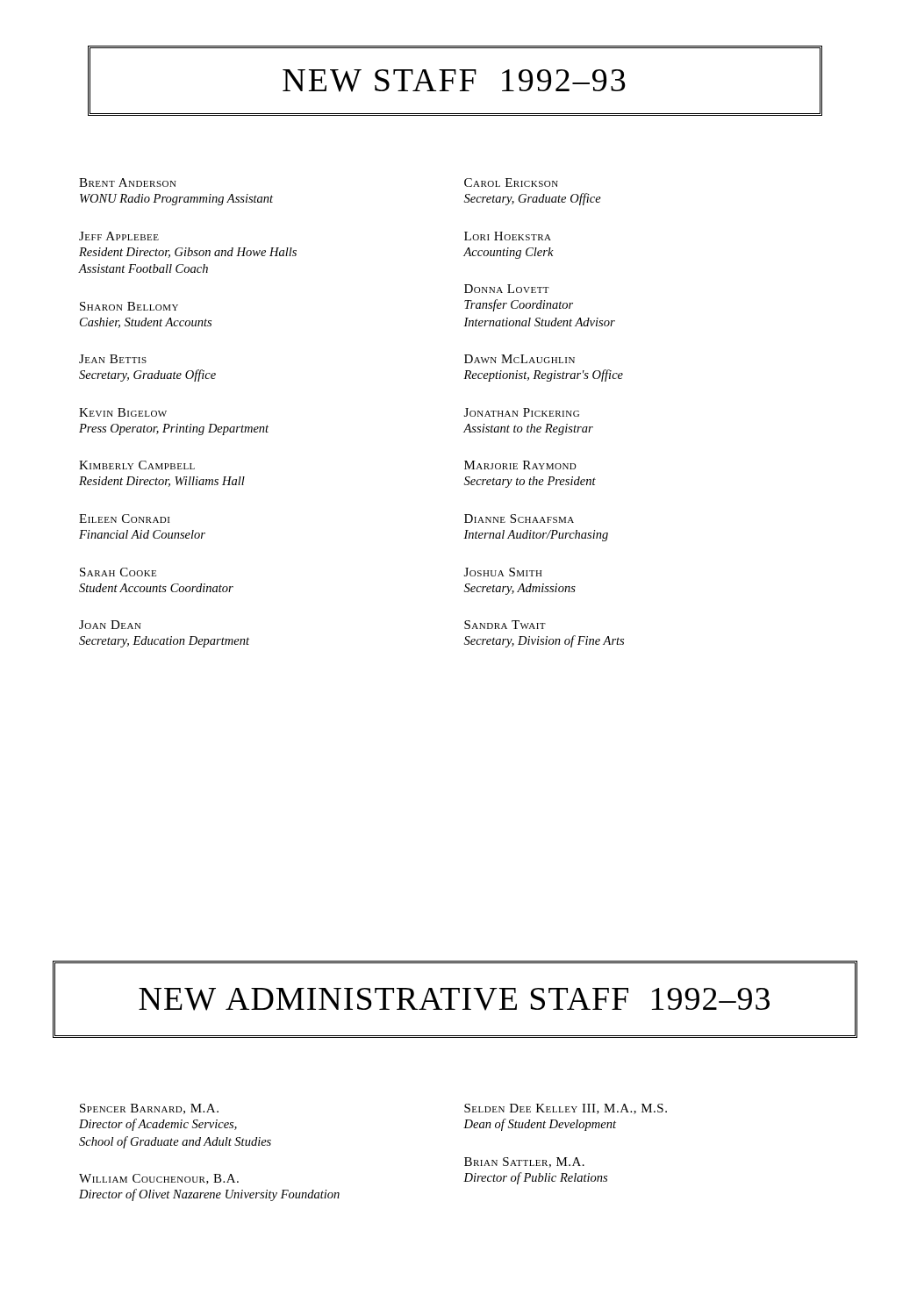Locate the list item with the text "Kimberly Campbell Resident Director, Williams Hall"
The height and width of the screenshot is (1316, 910).
[137, 465]
